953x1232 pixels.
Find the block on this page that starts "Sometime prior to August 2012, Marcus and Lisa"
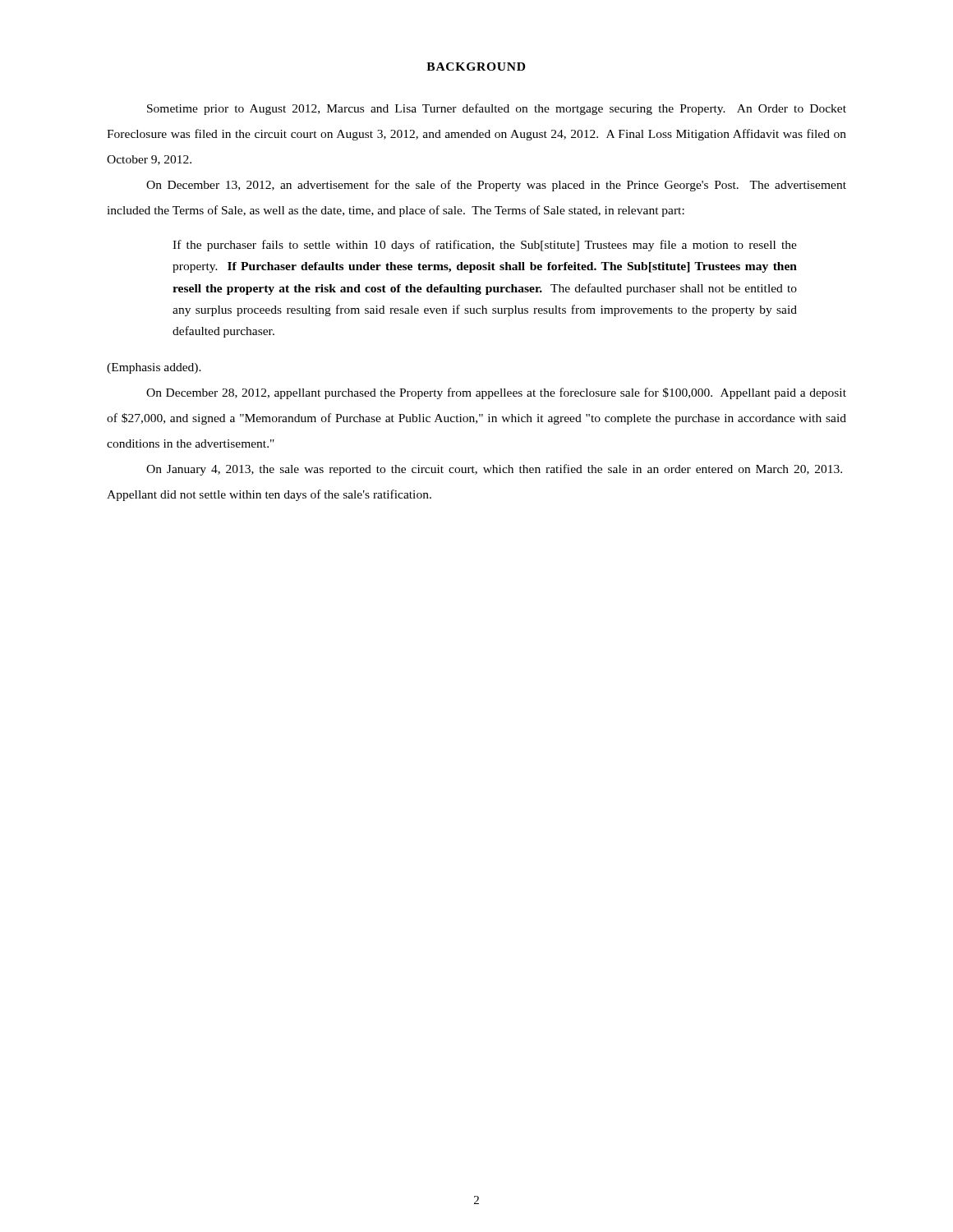pos(476,133)
